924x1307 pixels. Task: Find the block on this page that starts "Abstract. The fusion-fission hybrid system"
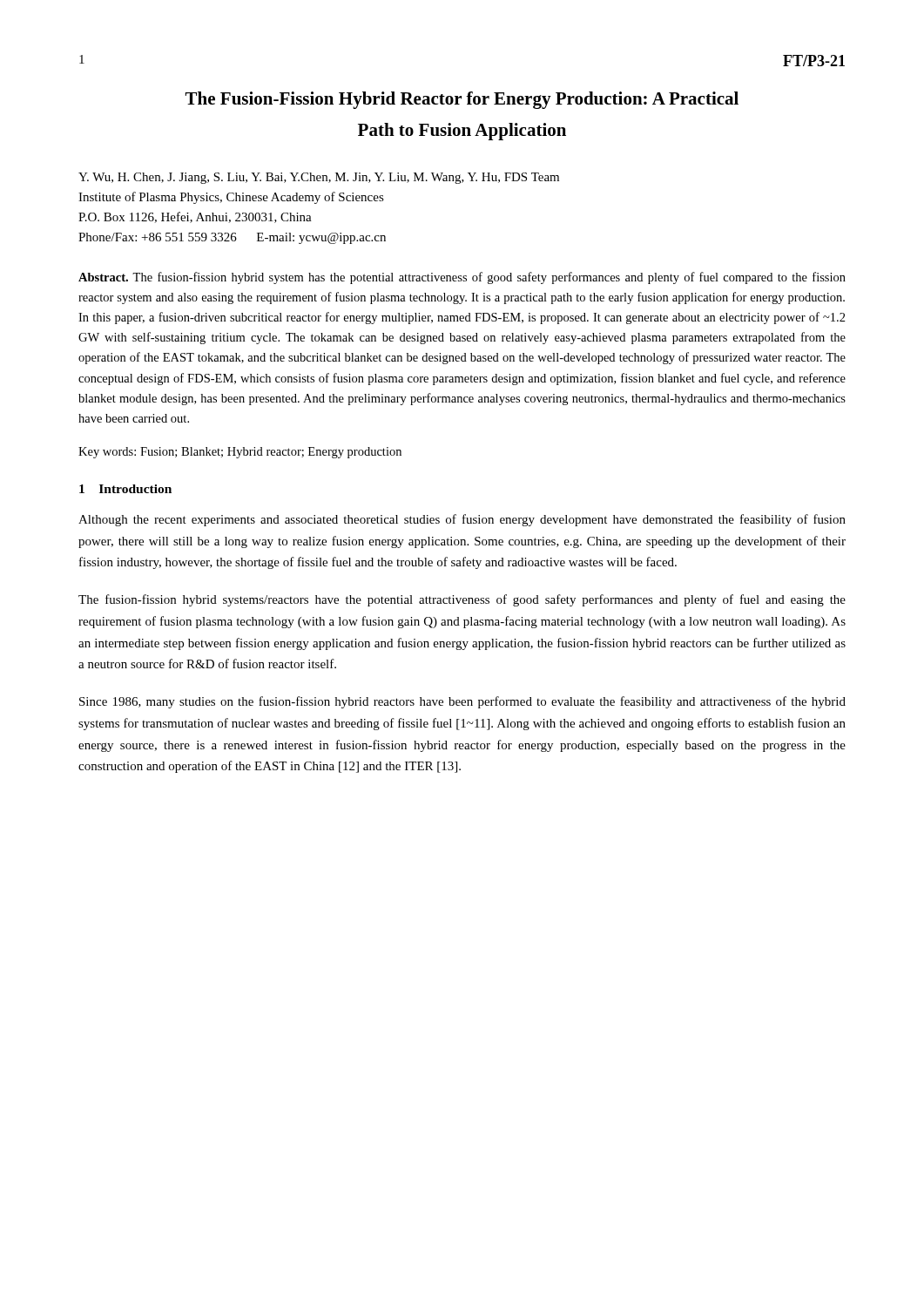pos(462,348)
